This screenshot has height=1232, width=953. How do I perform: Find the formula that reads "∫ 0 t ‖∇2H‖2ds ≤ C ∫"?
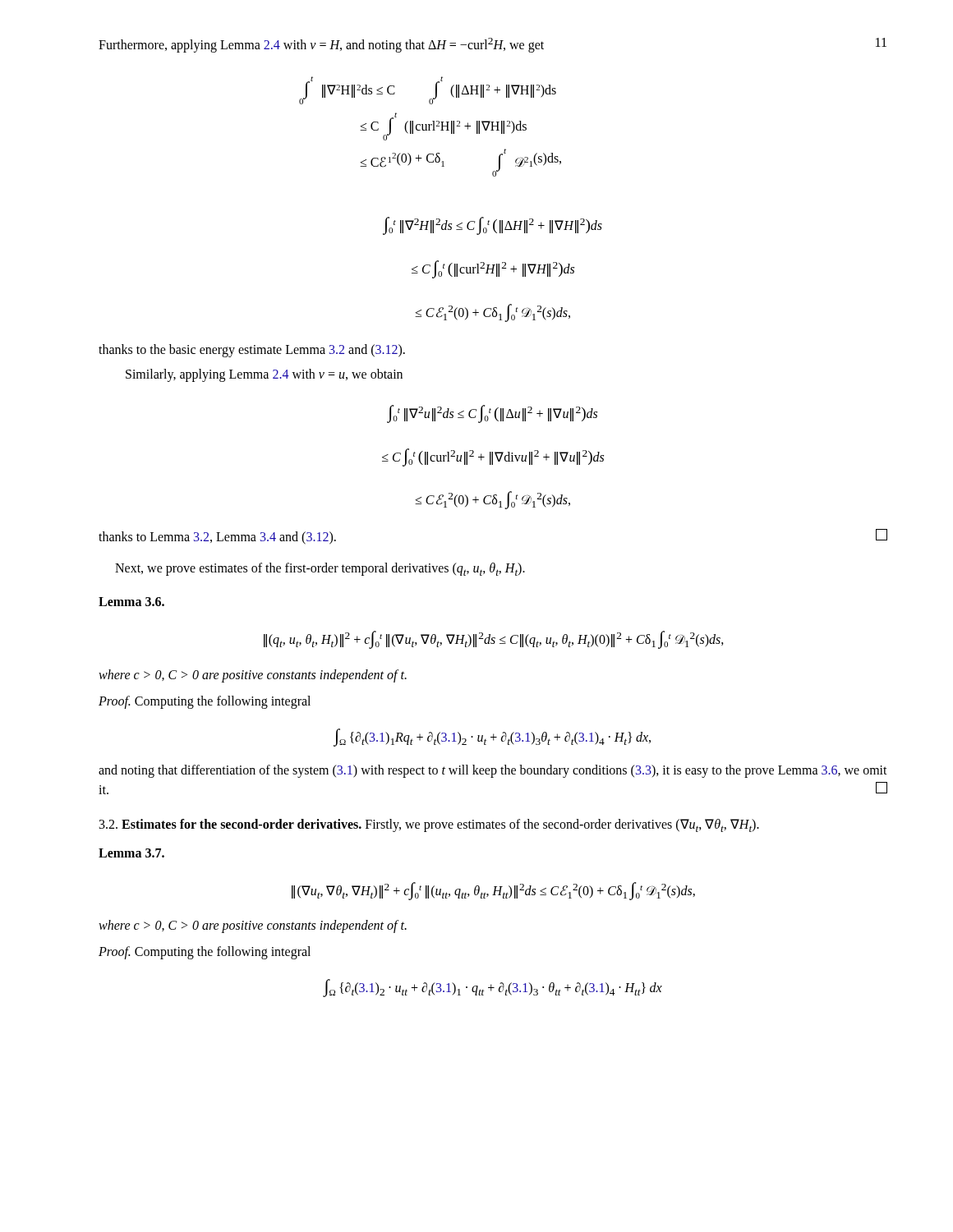point(493,129)
